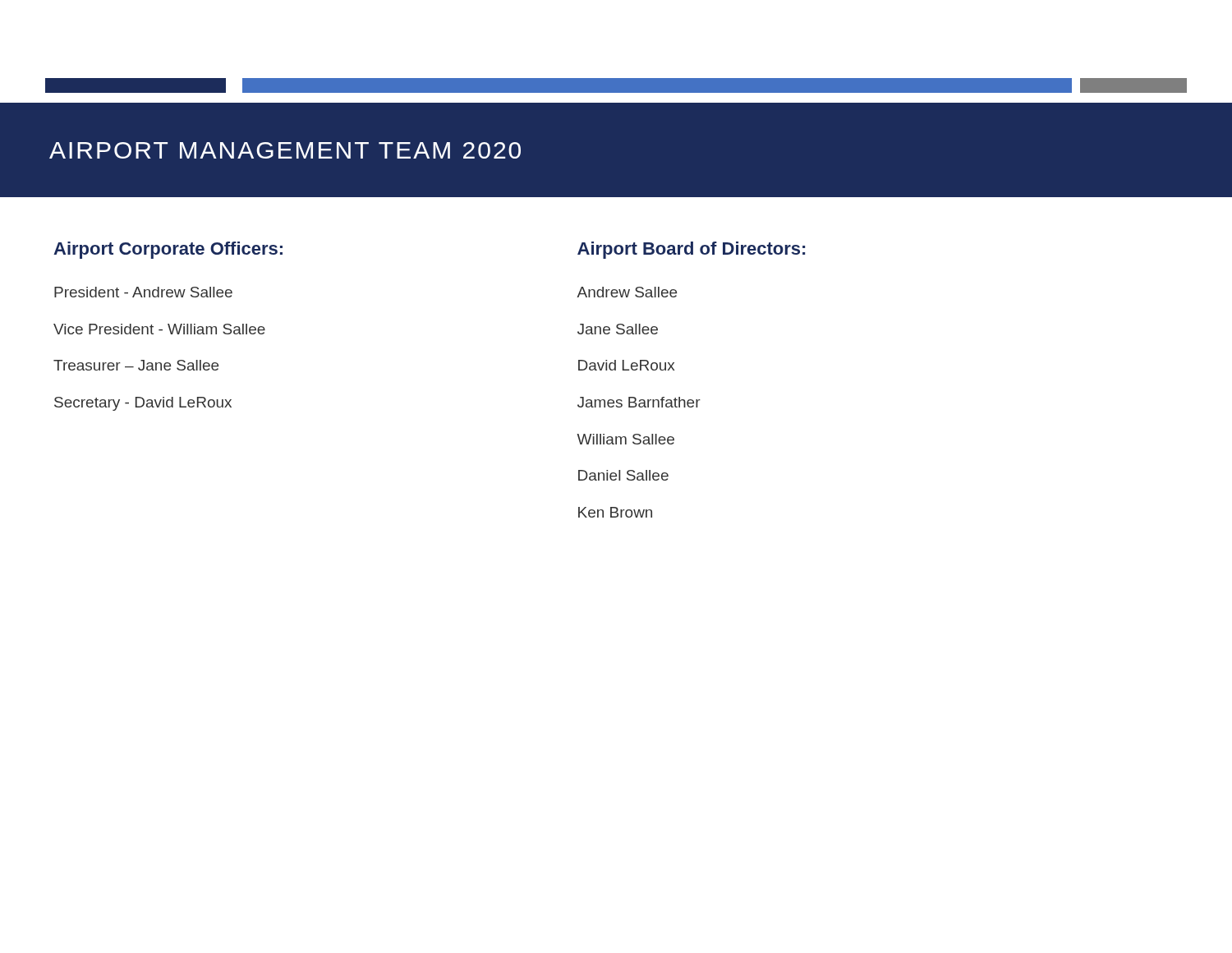Screen dimensions: 953x1232
Task: Click on the passage starting "William Sallee"
Action: pyautogui.click(x=626, y=439)
